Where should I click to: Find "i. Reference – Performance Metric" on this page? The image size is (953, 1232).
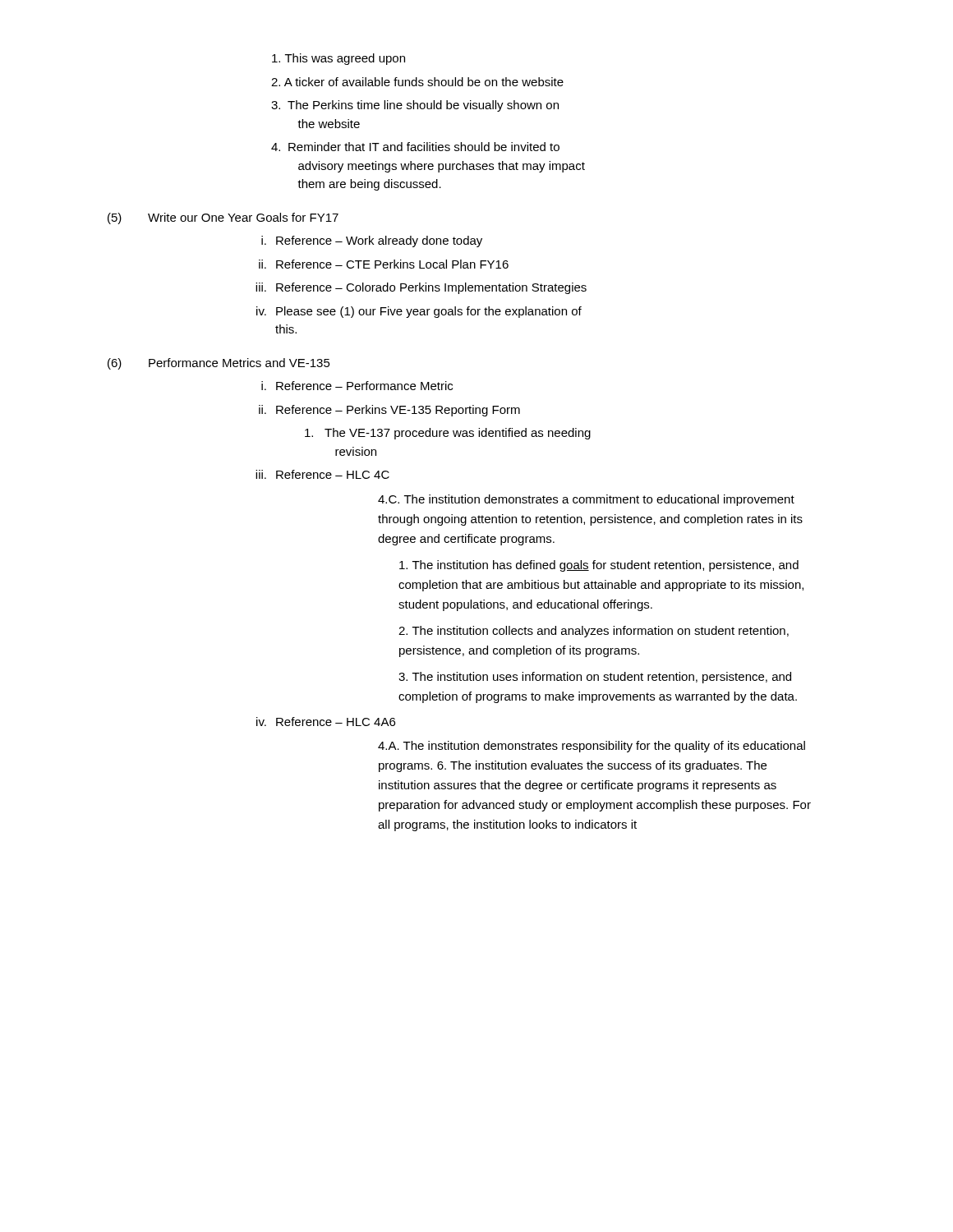point(336,386)
